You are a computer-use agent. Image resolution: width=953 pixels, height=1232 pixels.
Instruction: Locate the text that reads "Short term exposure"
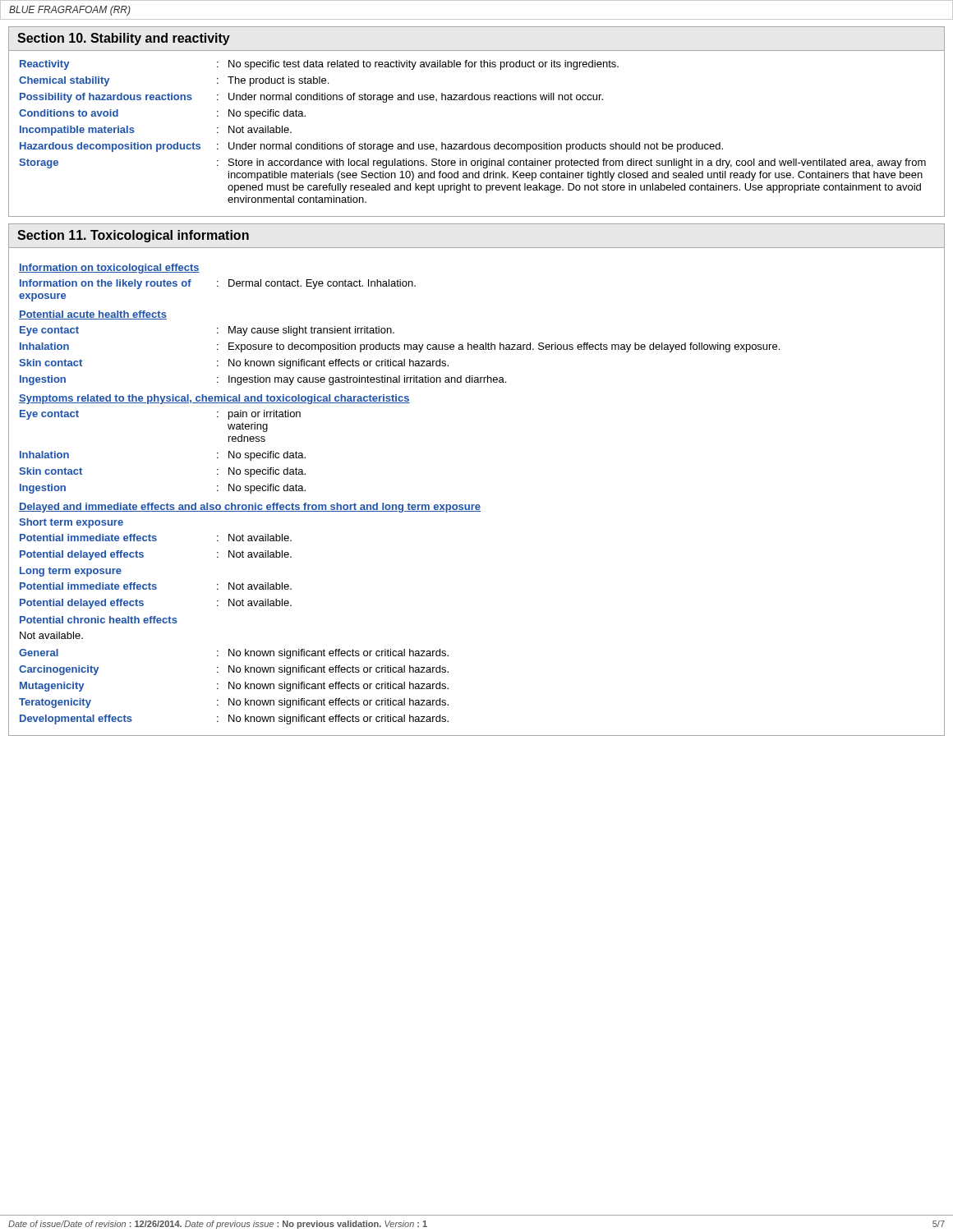coord(71,522)
